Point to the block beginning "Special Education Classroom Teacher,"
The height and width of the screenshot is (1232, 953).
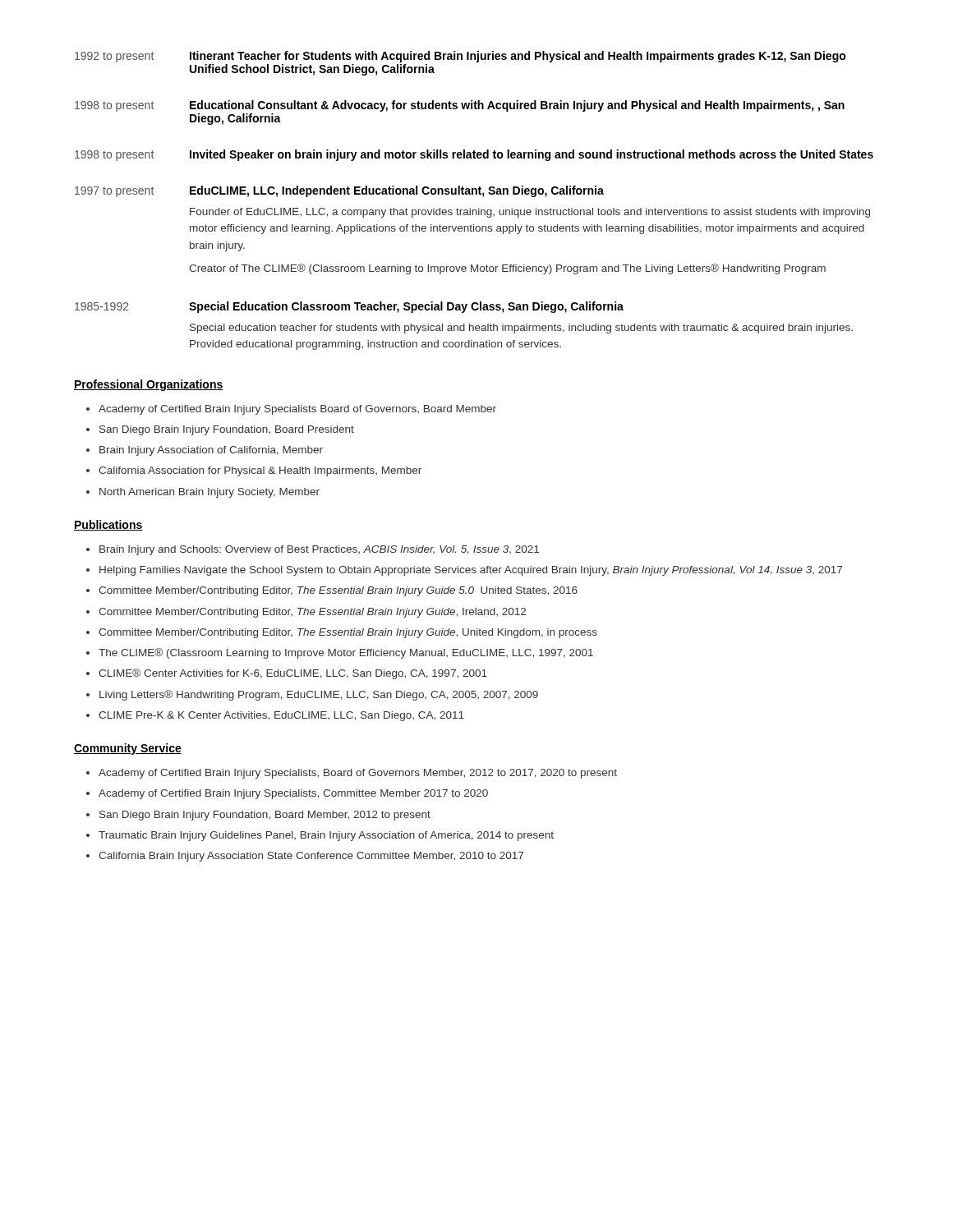point(406,306)
